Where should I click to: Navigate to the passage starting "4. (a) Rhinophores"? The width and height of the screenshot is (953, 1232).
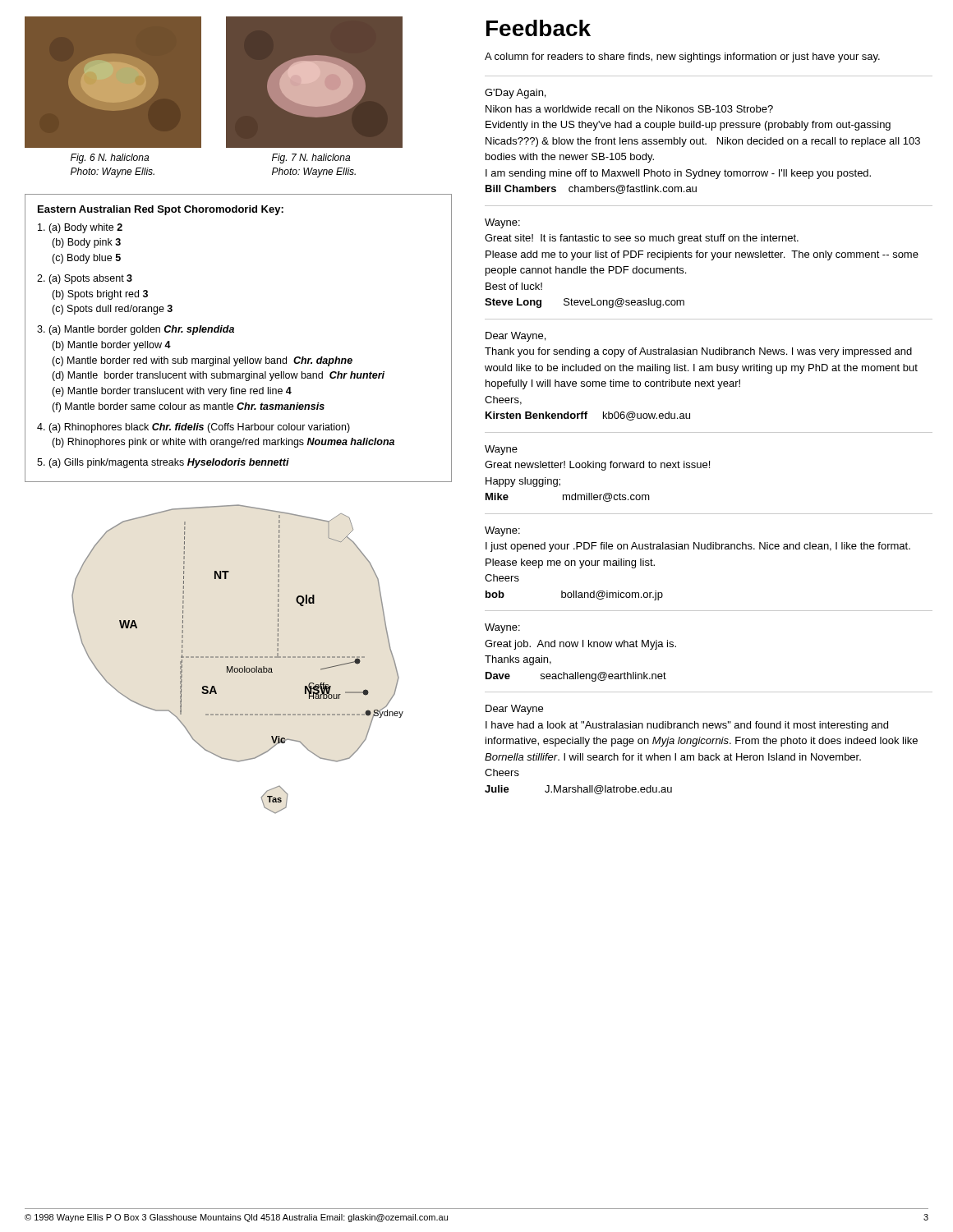[238, 436]
